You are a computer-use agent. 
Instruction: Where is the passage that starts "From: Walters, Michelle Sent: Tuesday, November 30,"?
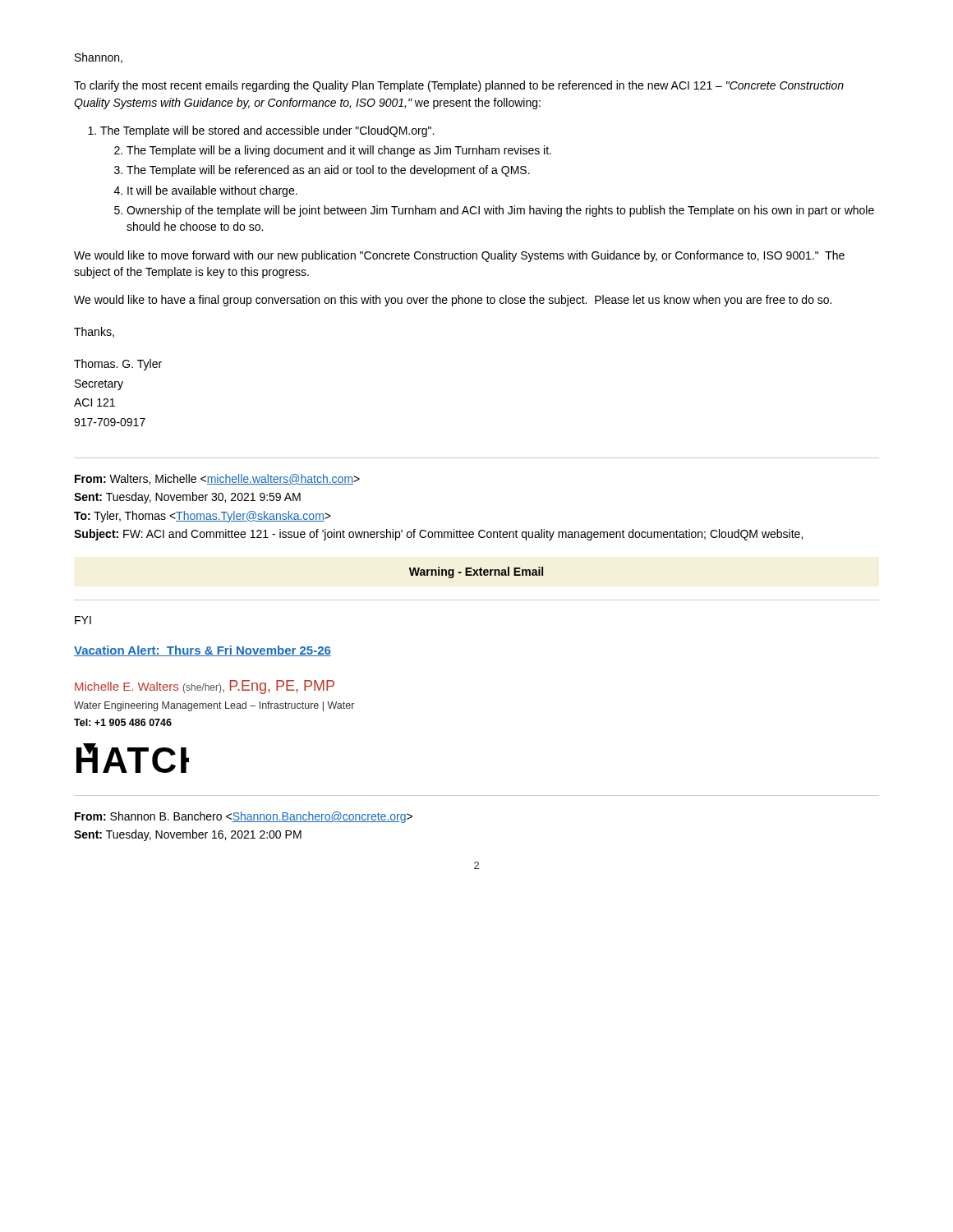[x=217, y=479]
